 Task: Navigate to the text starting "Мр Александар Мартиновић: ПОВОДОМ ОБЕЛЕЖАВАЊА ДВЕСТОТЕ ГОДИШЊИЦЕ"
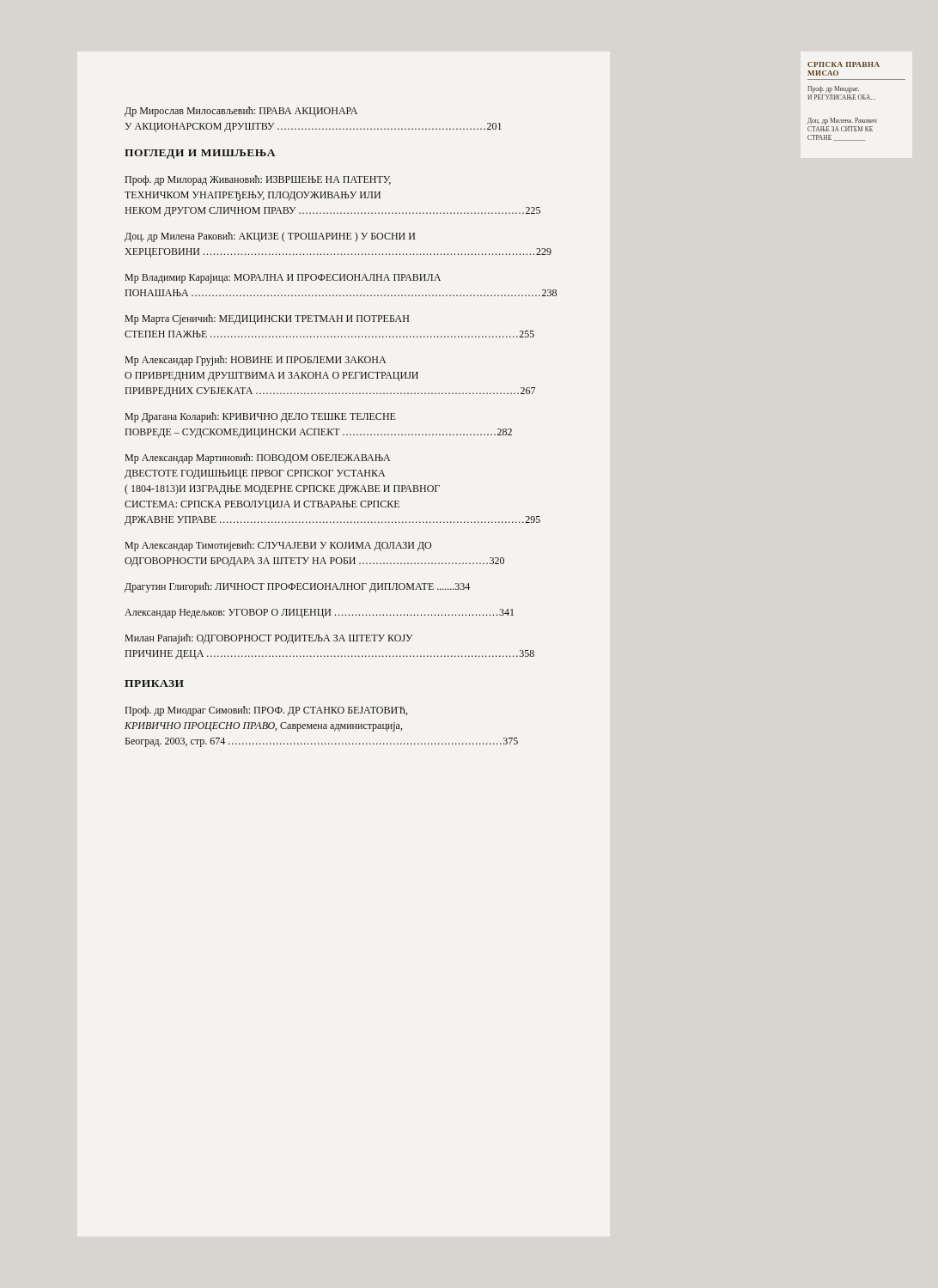point(333,489)
